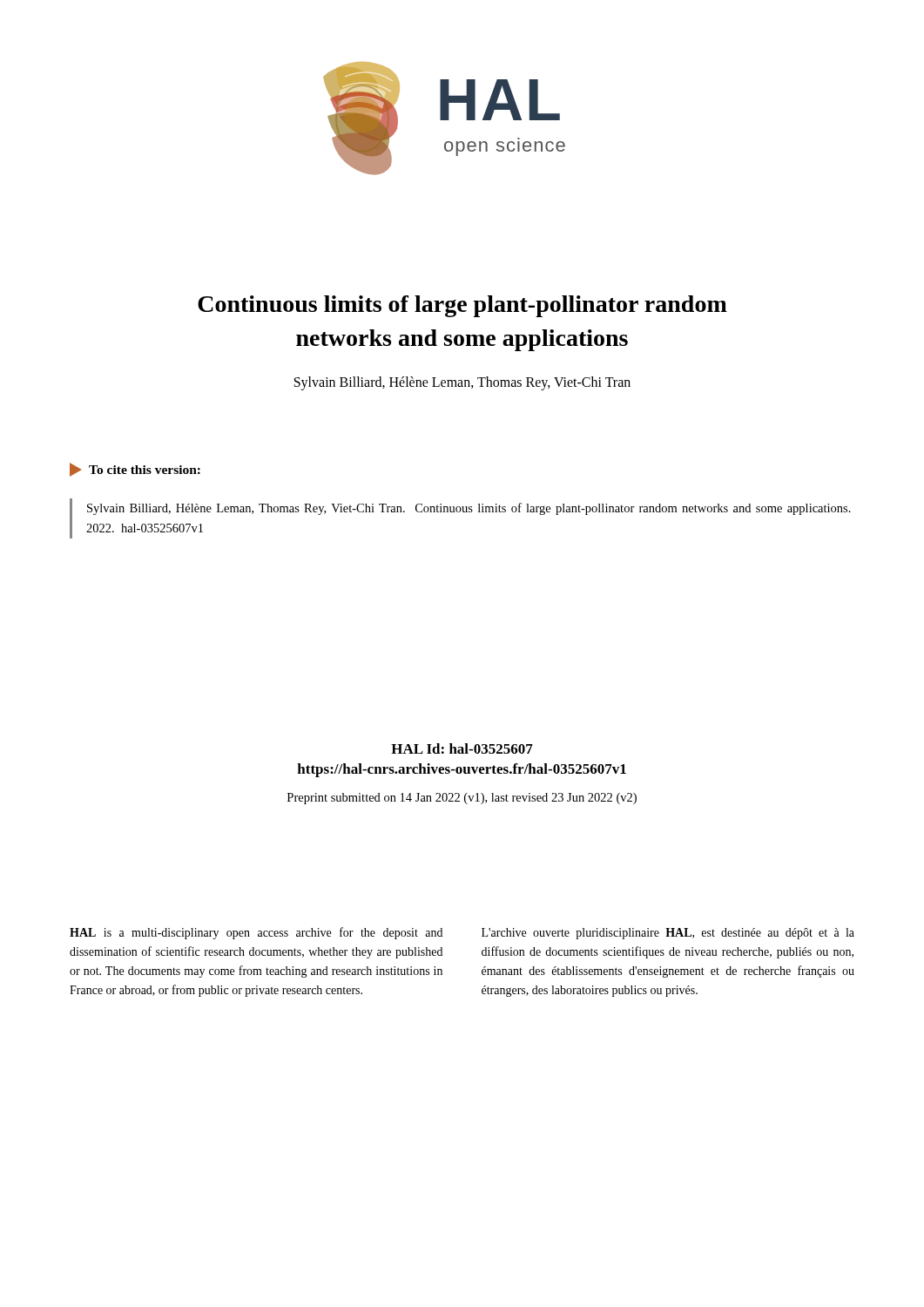Click the title that begins "Continuous limits of large plant-pollinator randomnetworks and some"

tap(462, 321)
